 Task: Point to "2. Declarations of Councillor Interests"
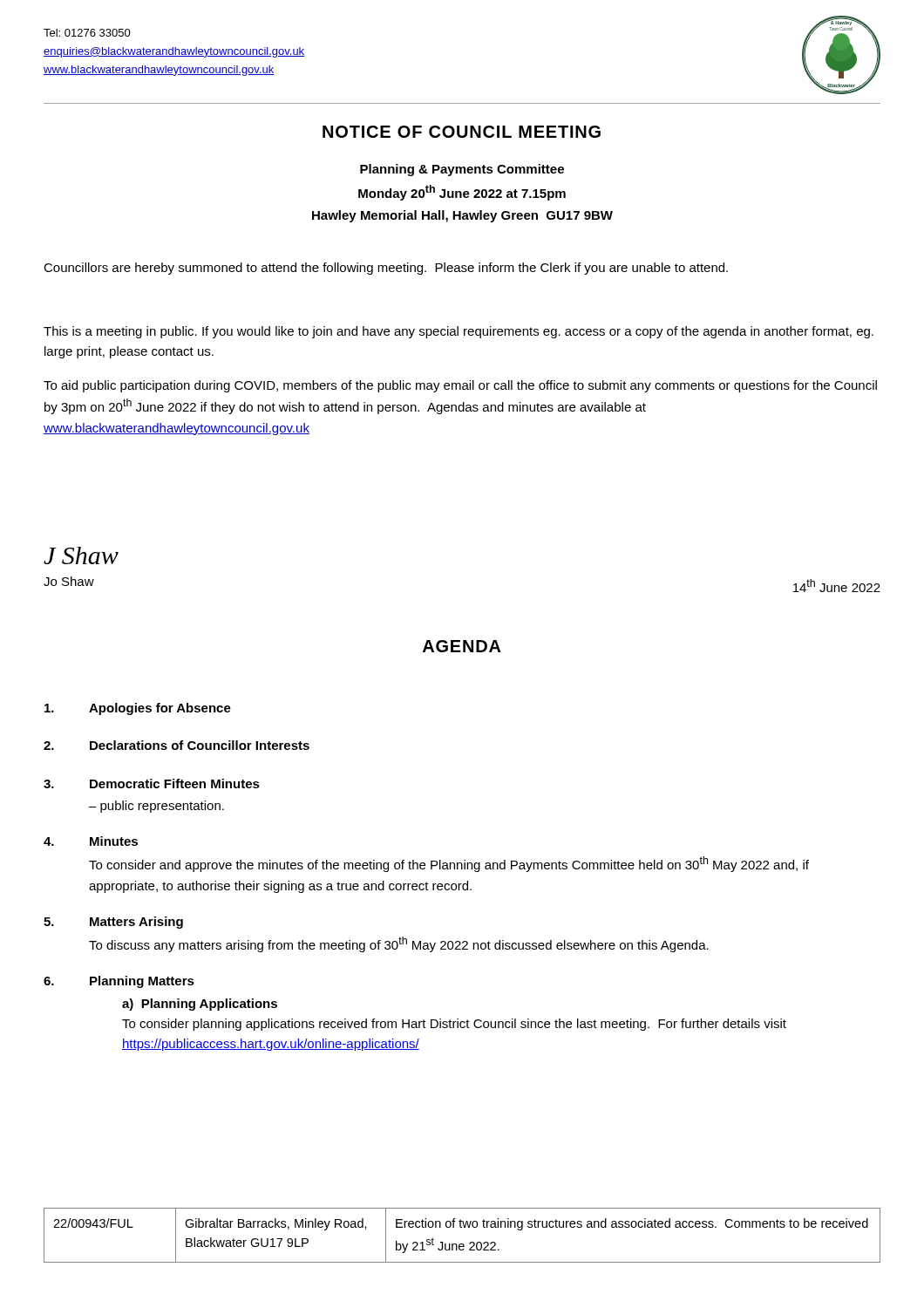(177, 745)
